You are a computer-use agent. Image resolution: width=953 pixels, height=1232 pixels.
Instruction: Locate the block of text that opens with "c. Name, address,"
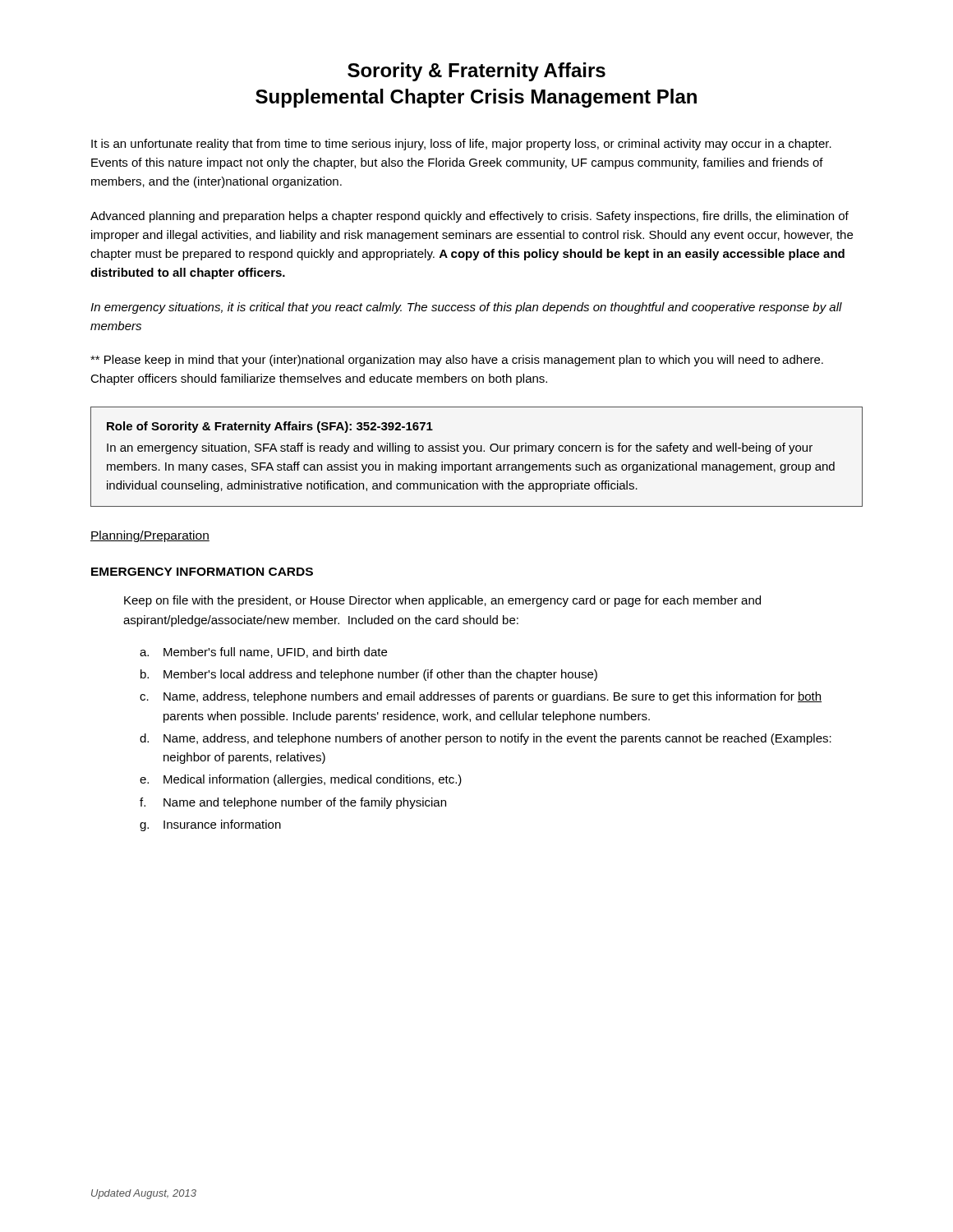tap(501, 706)
